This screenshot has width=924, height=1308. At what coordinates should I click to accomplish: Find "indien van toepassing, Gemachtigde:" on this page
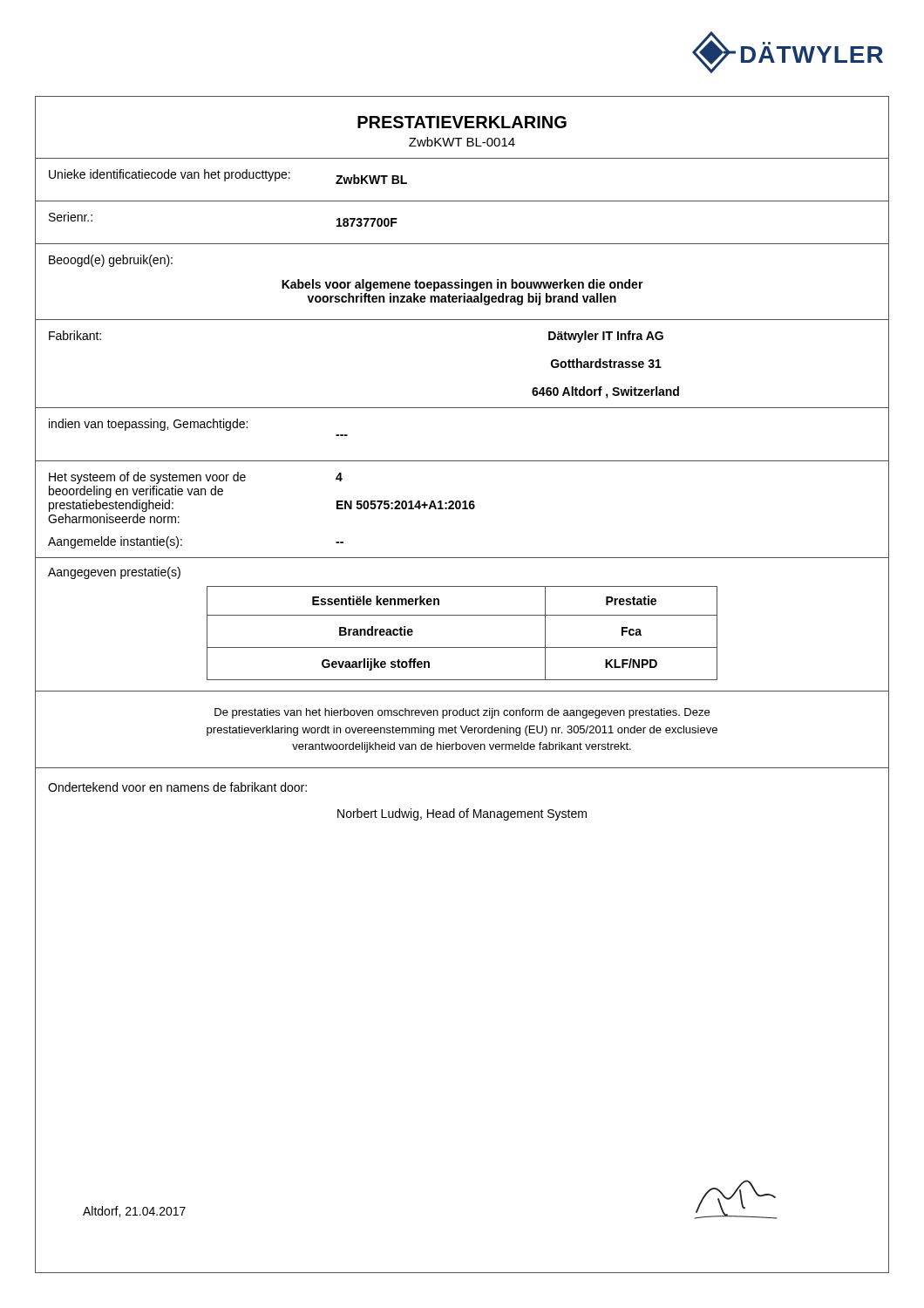148,424
